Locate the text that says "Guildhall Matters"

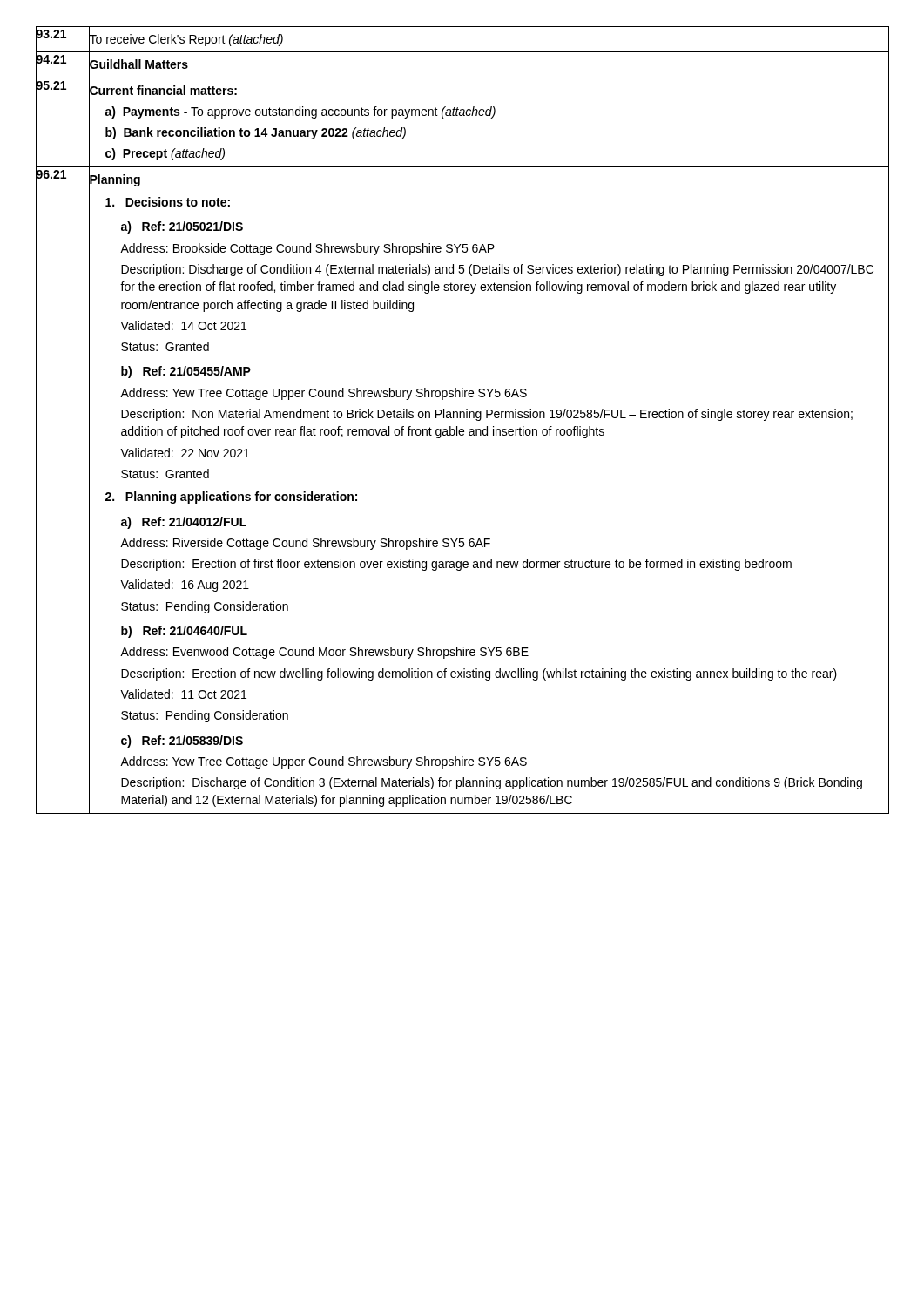point(138,65)
